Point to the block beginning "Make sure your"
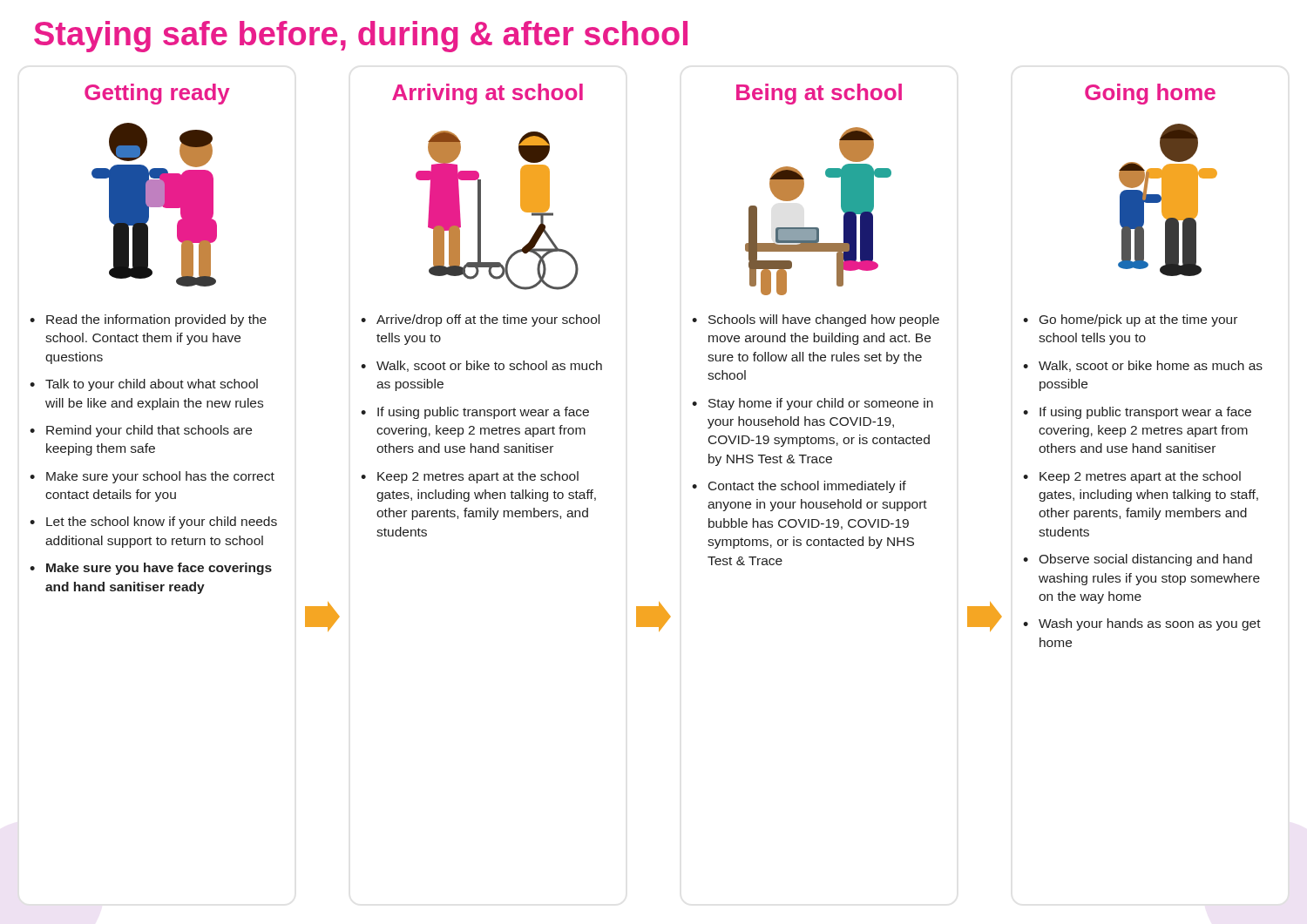1307x924 pixels. point(160,485)
